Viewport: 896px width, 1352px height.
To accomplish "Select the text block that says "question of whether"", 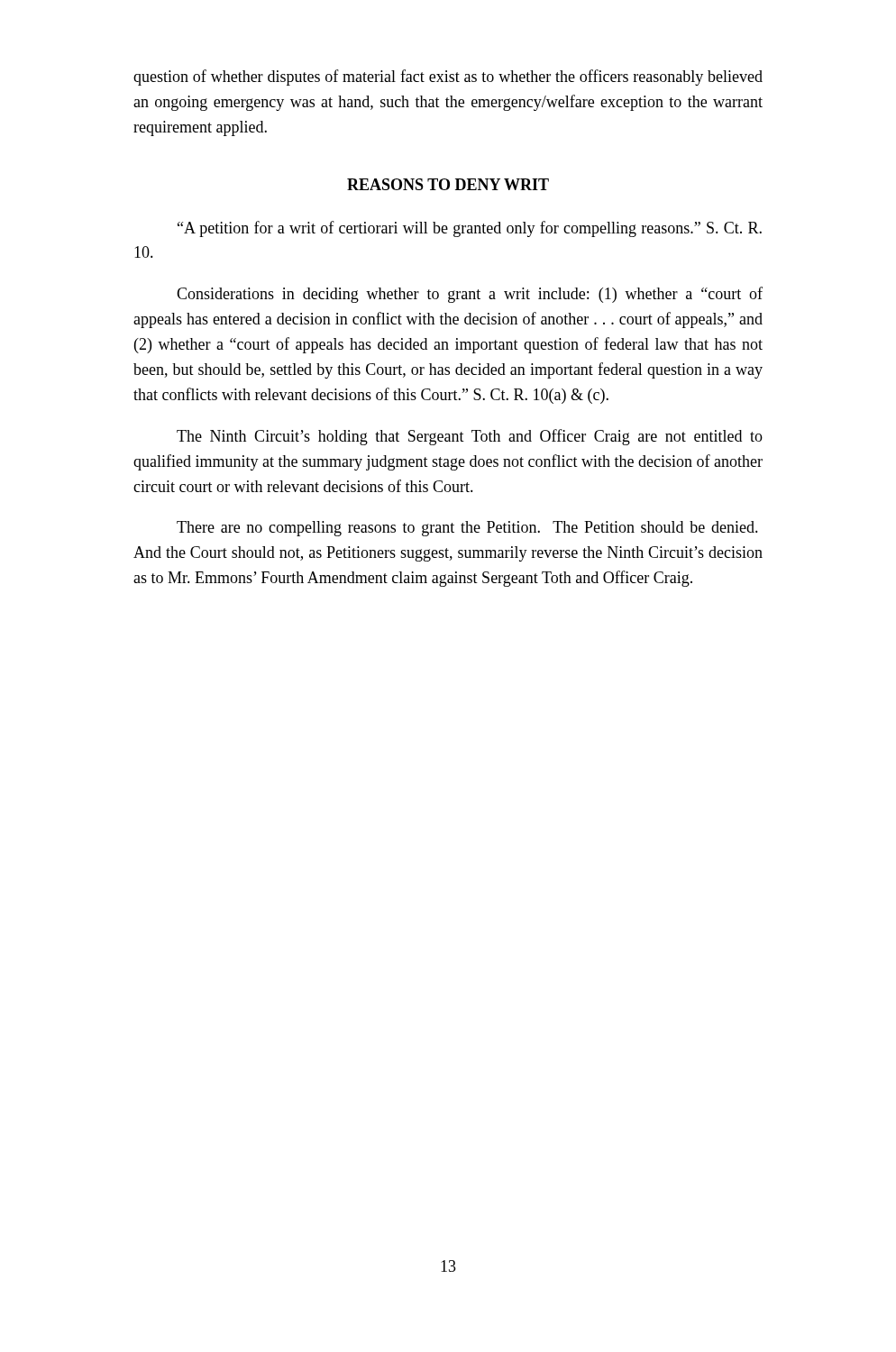I will click(448, 102).
